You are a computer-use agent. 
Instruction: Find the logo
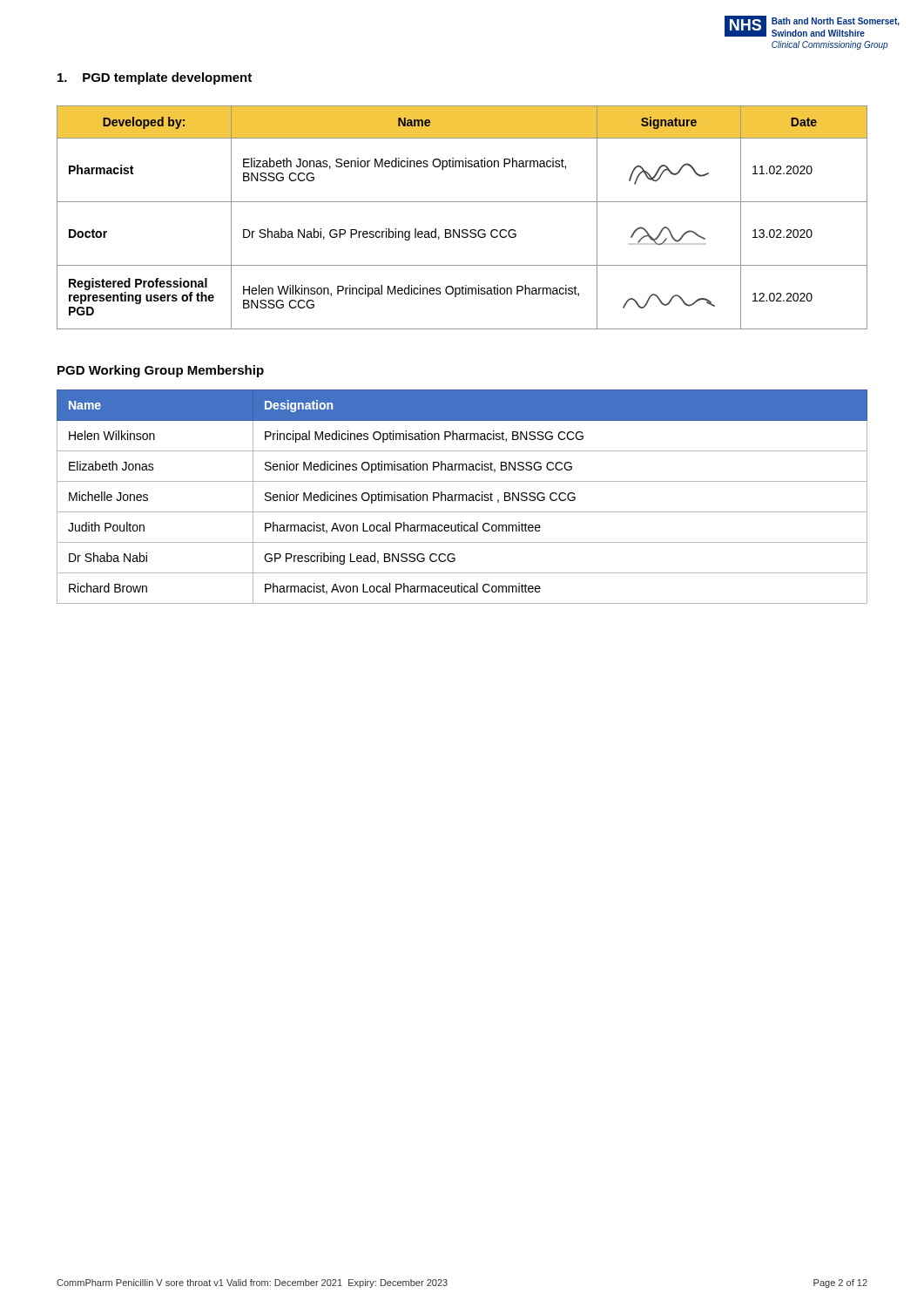coord(812,33)
